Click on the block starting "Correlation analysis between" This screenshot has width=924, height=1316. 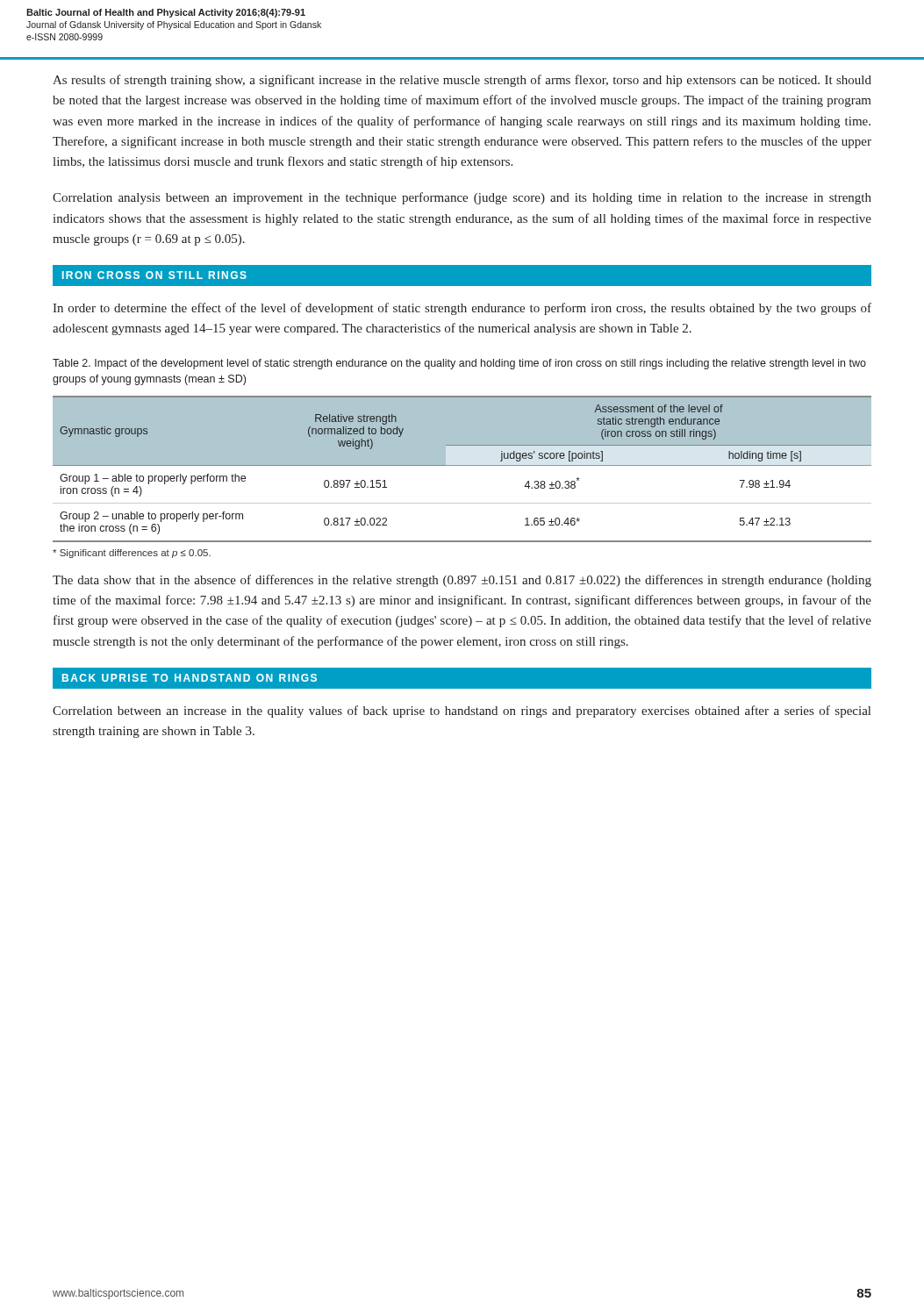point(462,218)
